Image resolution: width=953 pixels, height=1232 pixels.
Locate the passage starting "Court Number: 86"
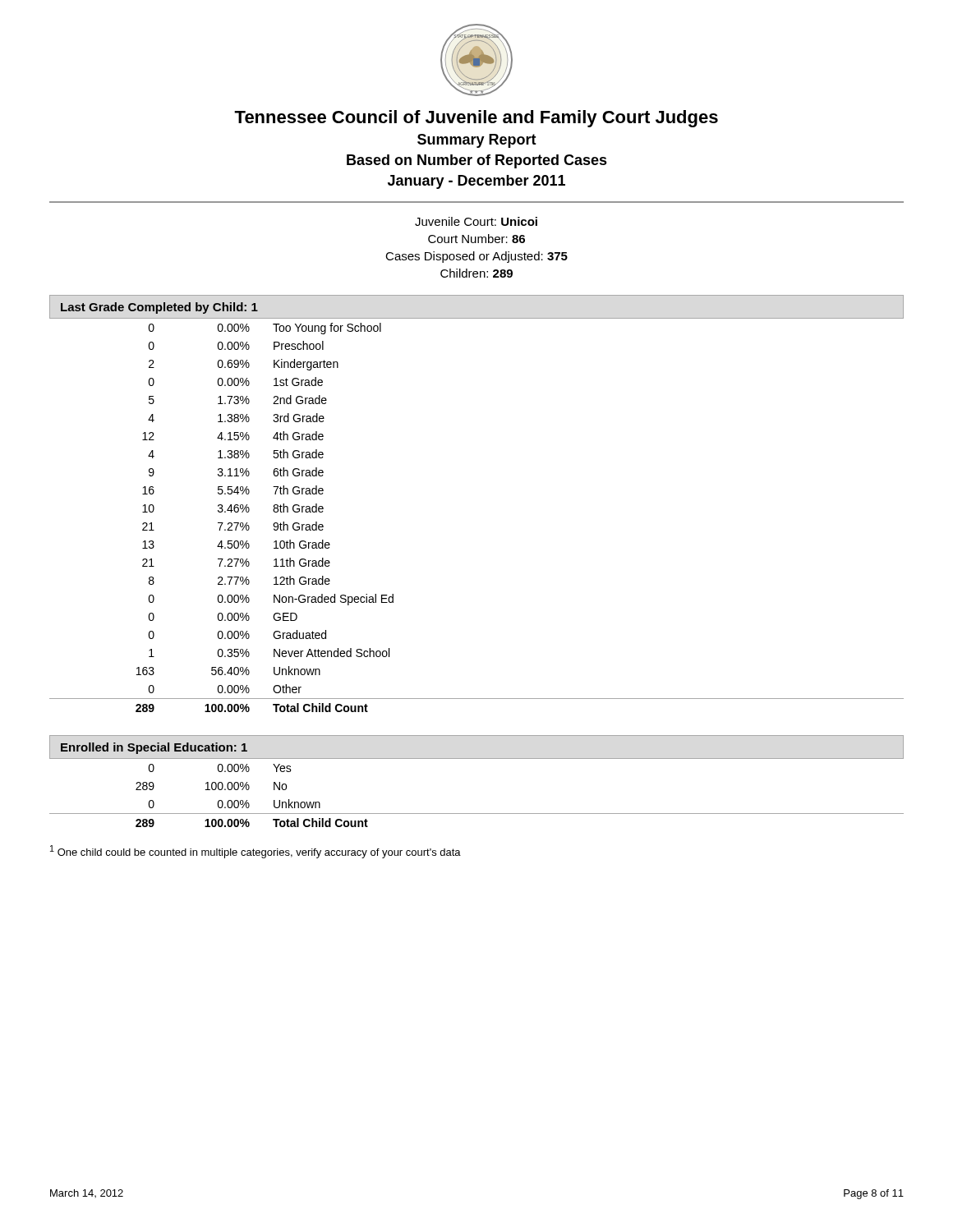[x=476, y=239]
